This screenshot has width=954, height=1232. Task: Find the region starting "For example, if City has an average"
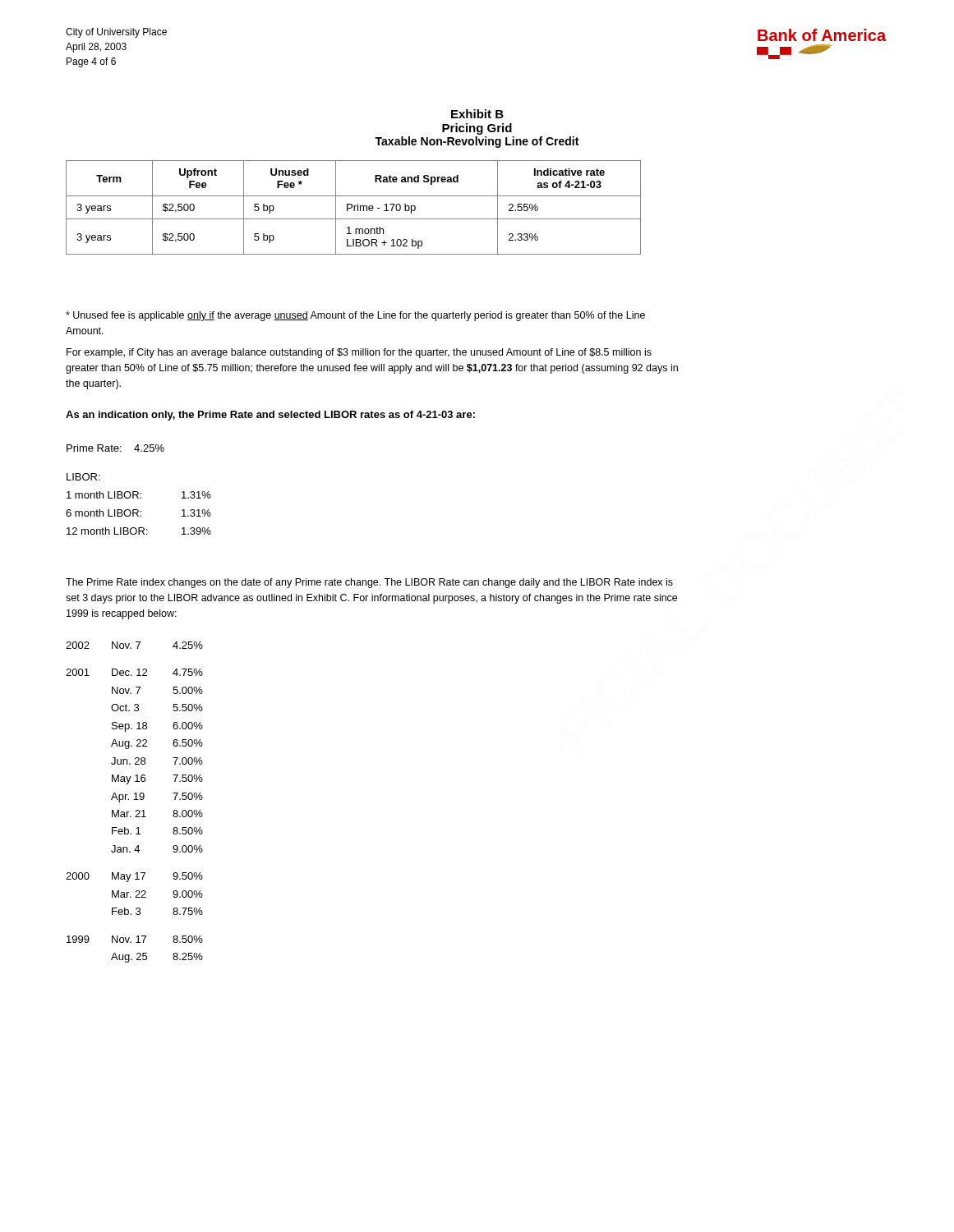tap(372, 368)
